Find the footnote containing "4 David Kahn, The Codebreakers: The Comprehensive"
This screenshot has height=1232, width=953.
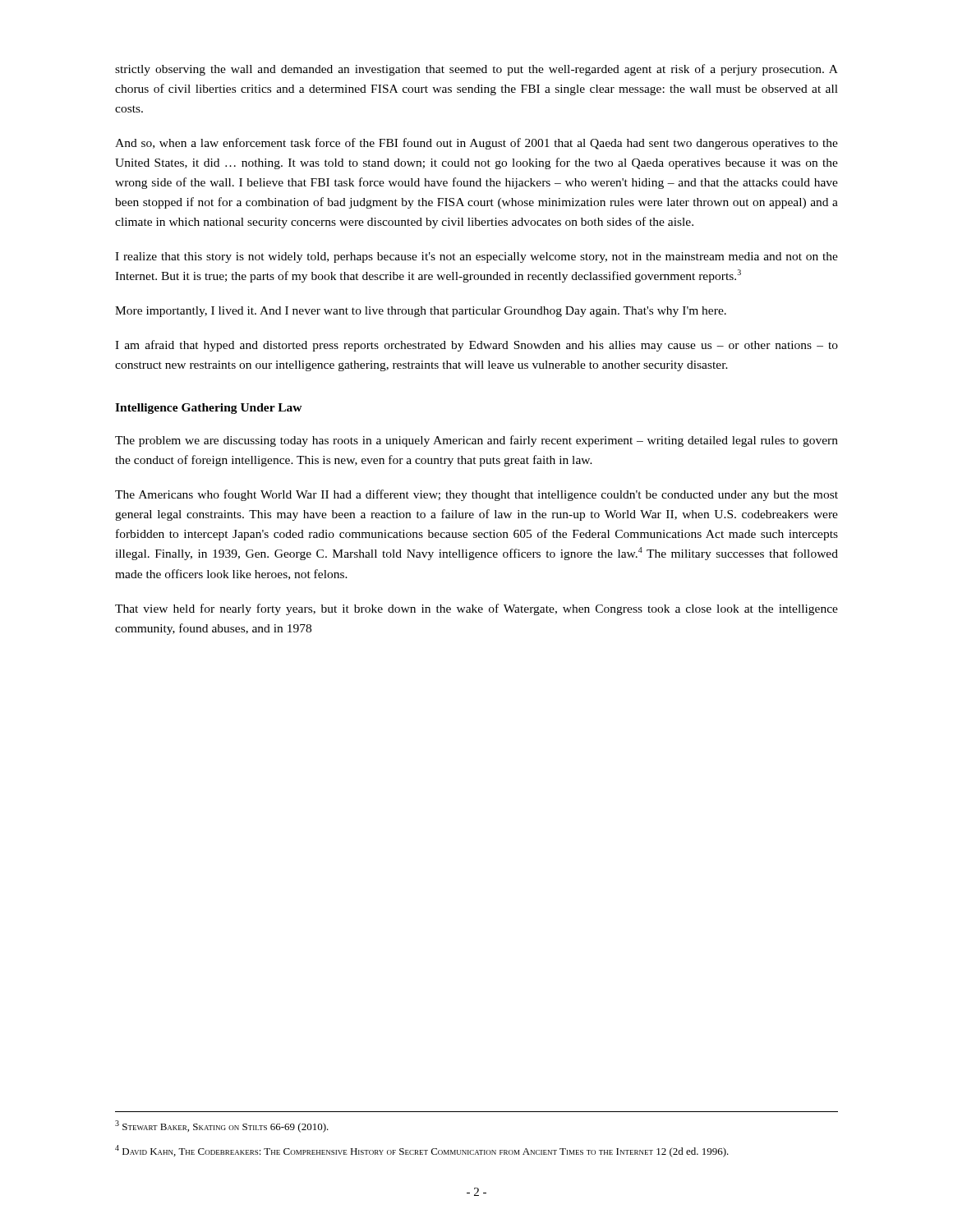[x=422, y=1151]
